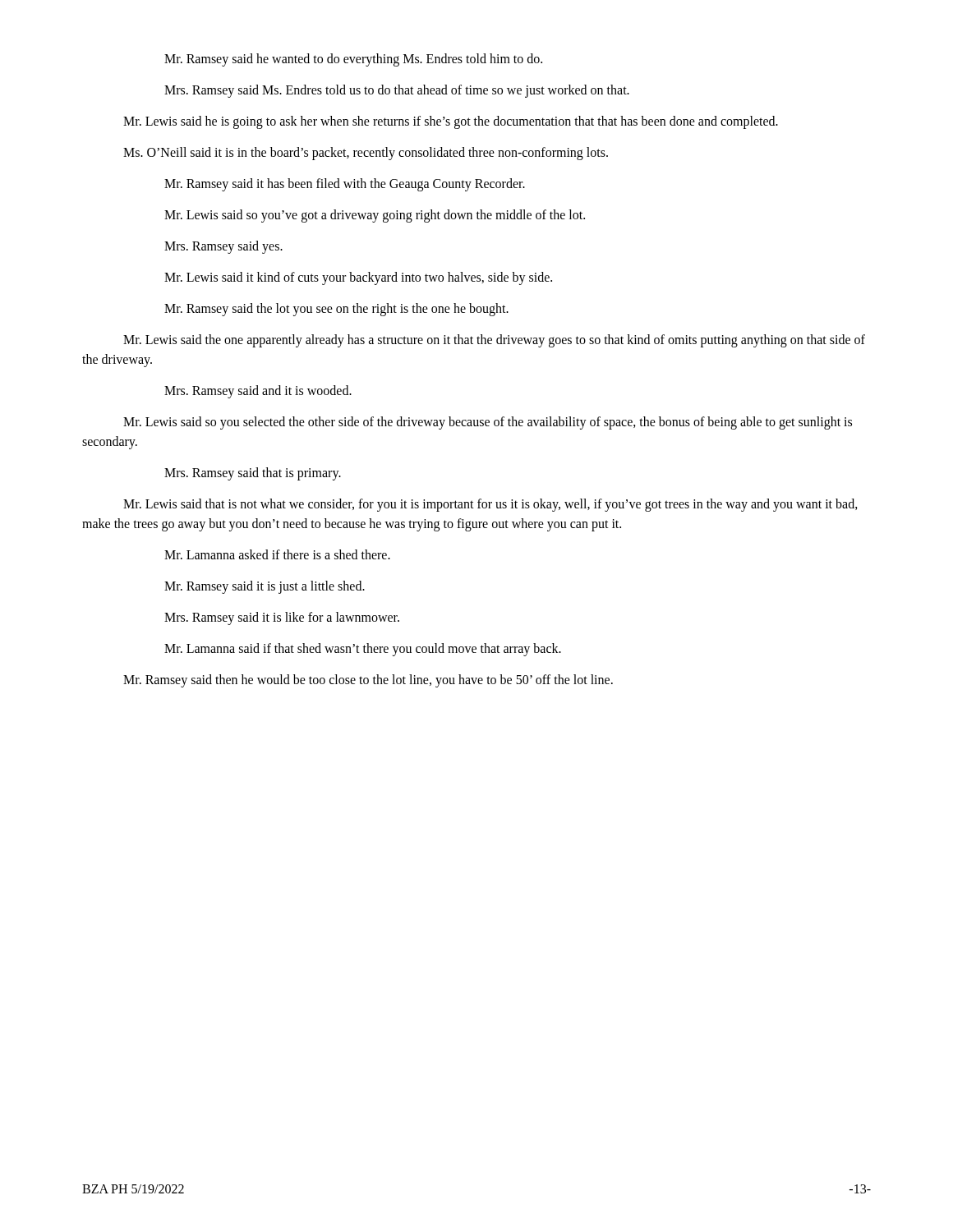Locate the block of text that opens with "Mrs. Ramsey said and it"

point(258,391)
